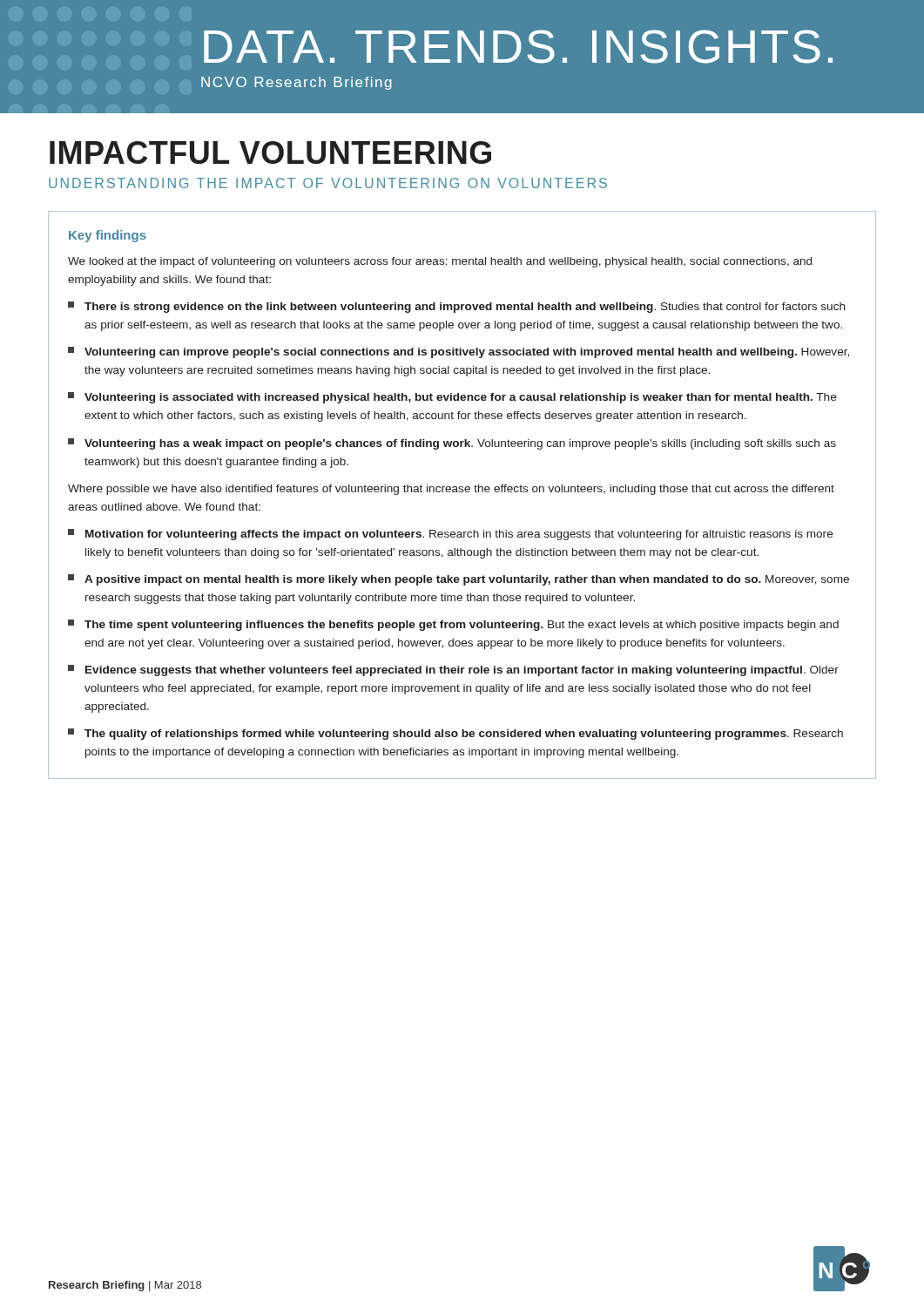Locate the text starting "Volunteering is associated with increased physical health,"
This screenshot has height=1307, width=924.
462,406
